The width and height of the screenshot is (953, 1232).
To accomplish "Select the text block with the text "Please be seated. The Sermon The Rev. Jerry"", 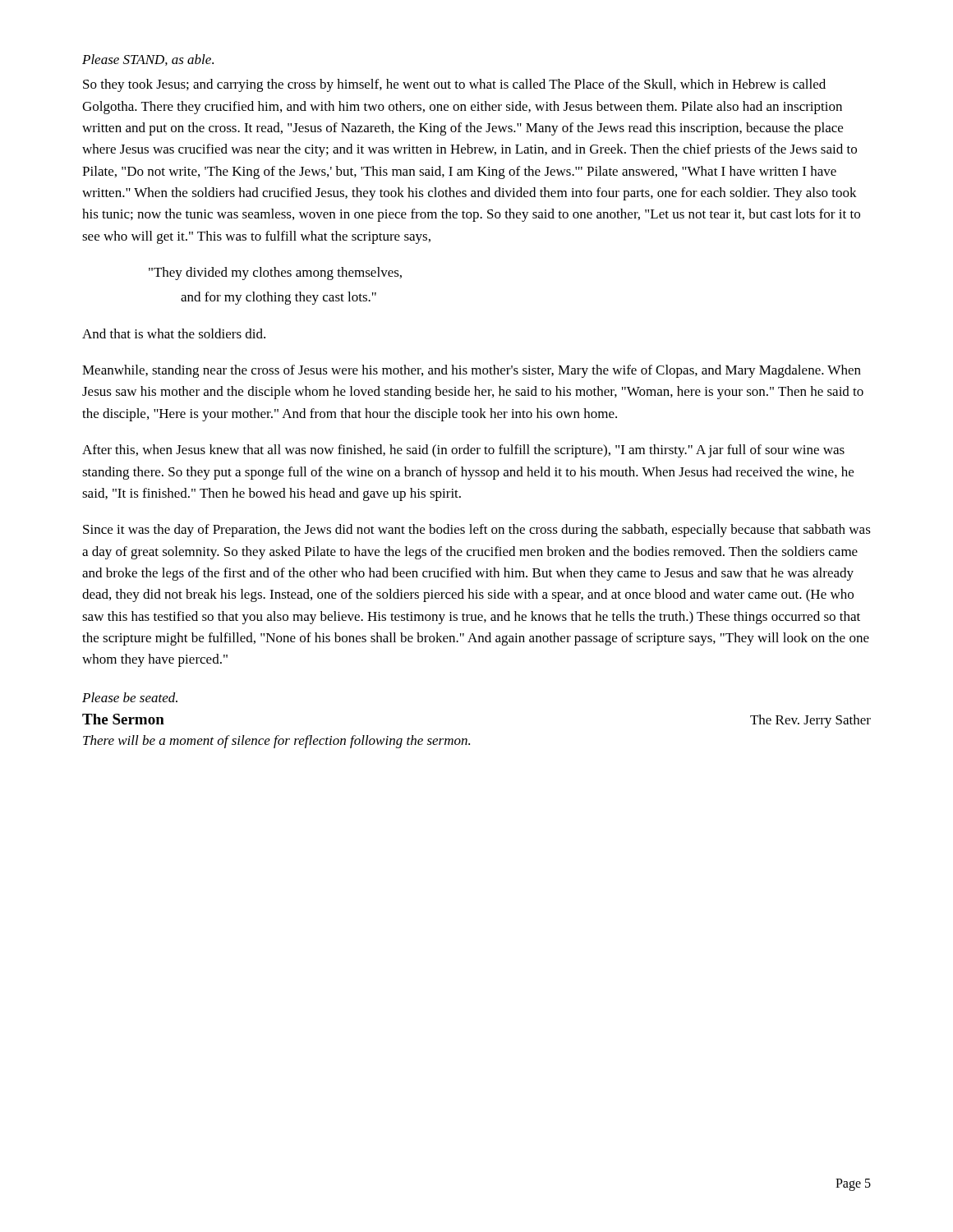I will pos(130,697).
